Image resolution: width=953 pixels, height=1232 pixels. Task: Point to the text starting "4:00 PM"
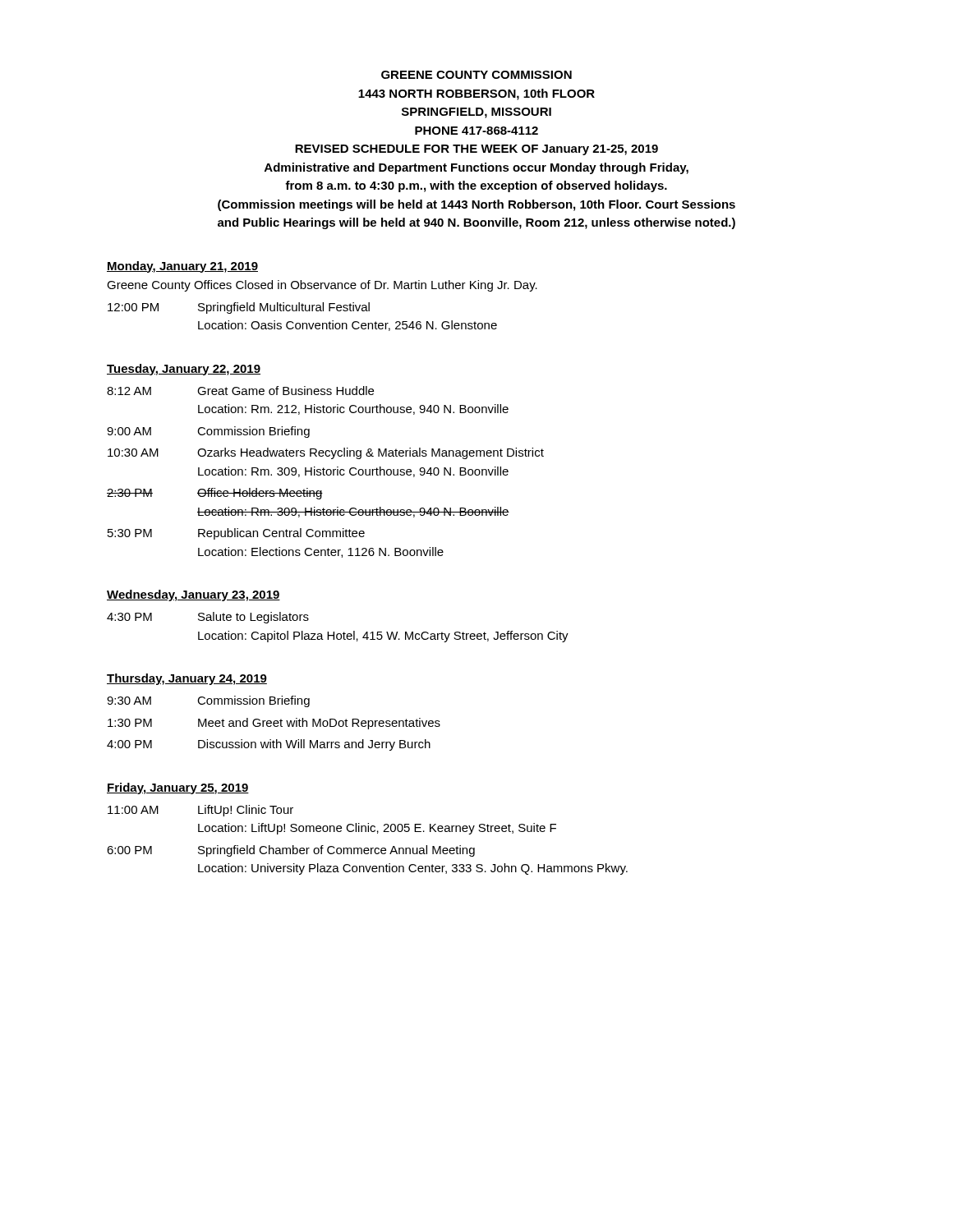coord(130,744)
